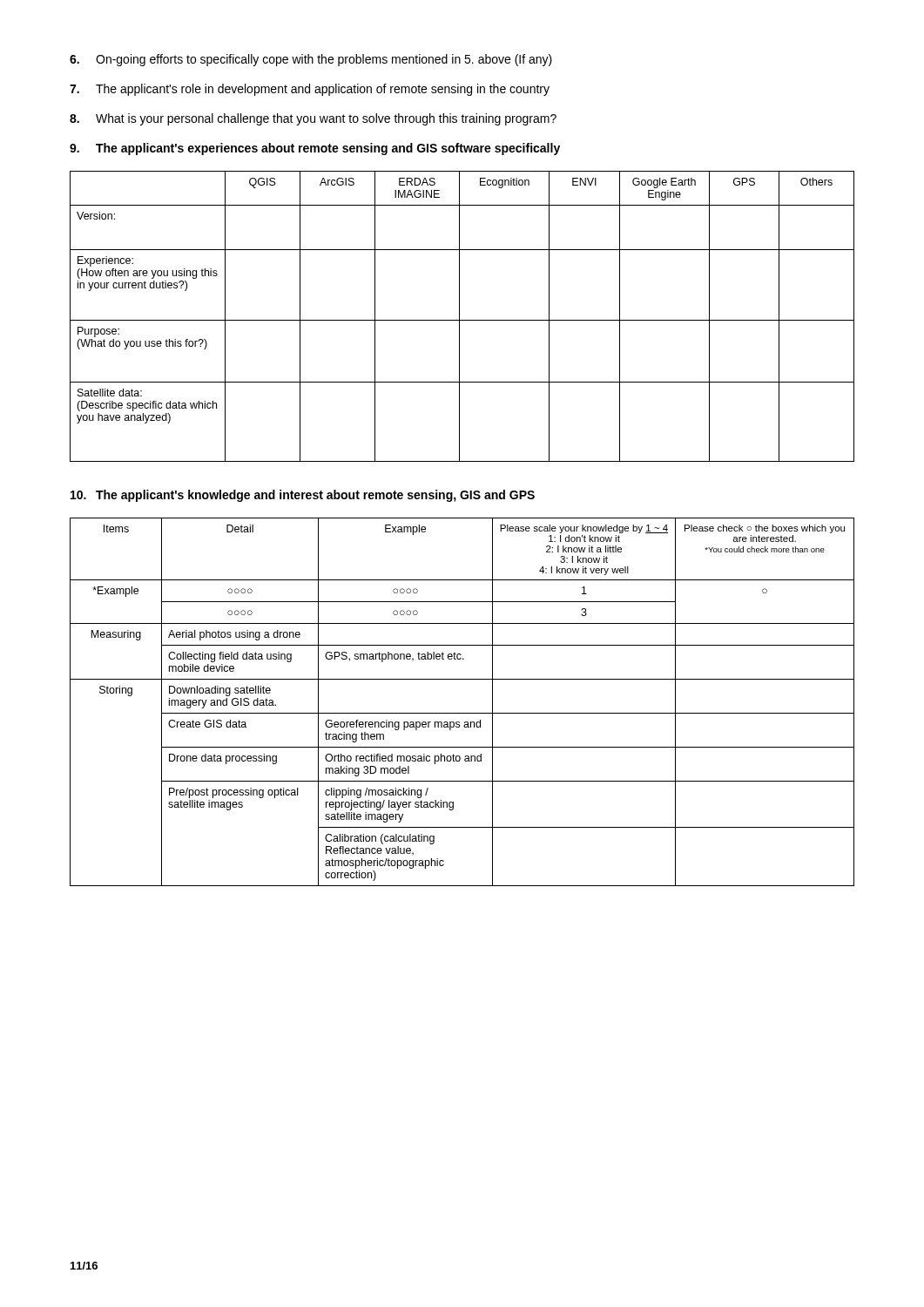The height and width of the screenshot is (1307, 924).
Task: Point to the block beginning "10. The applicant's knowledge and interest about remote"
Action: pos(462,495)
